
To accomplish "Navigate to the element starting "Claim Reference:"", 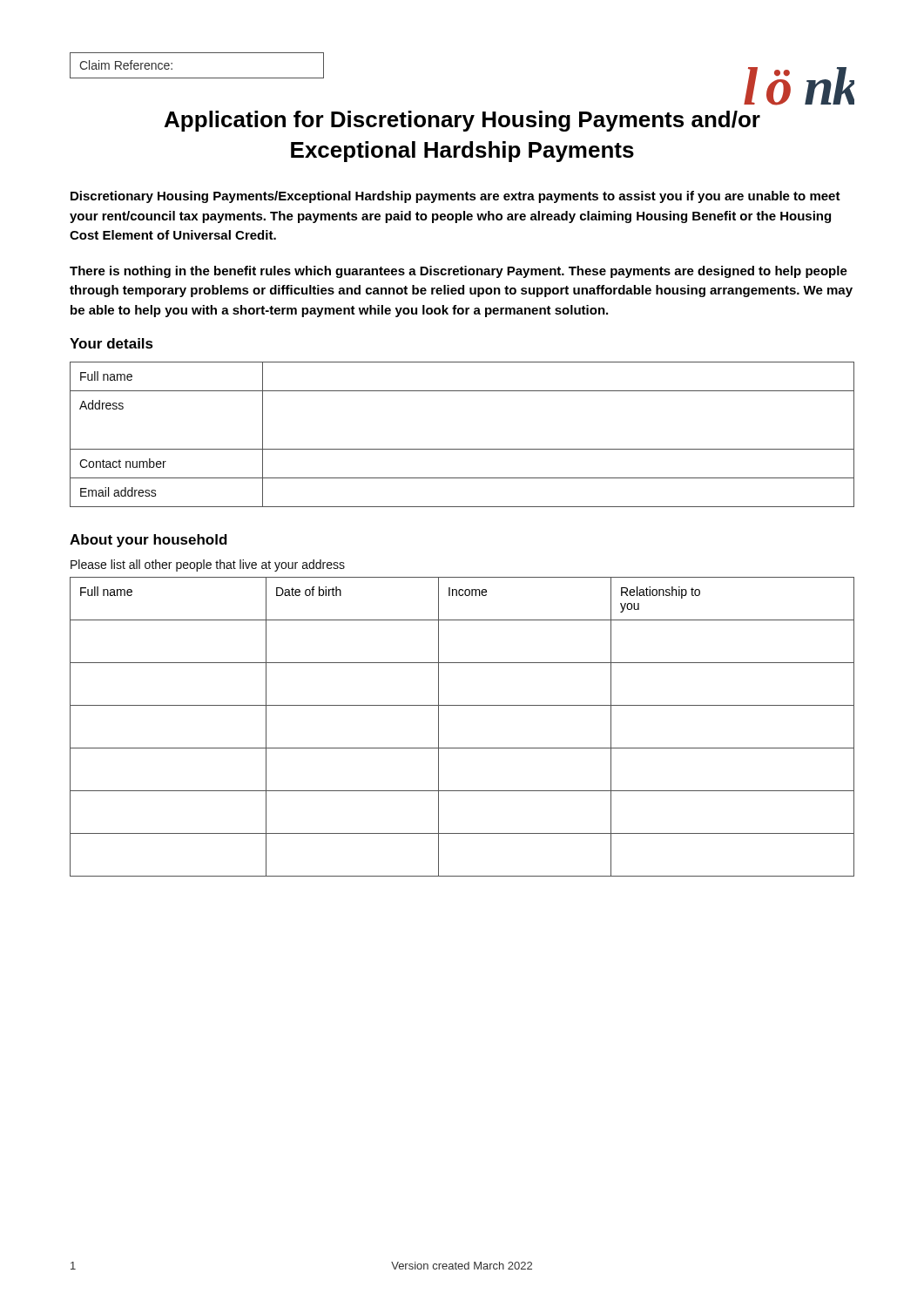I will point(197,65).
